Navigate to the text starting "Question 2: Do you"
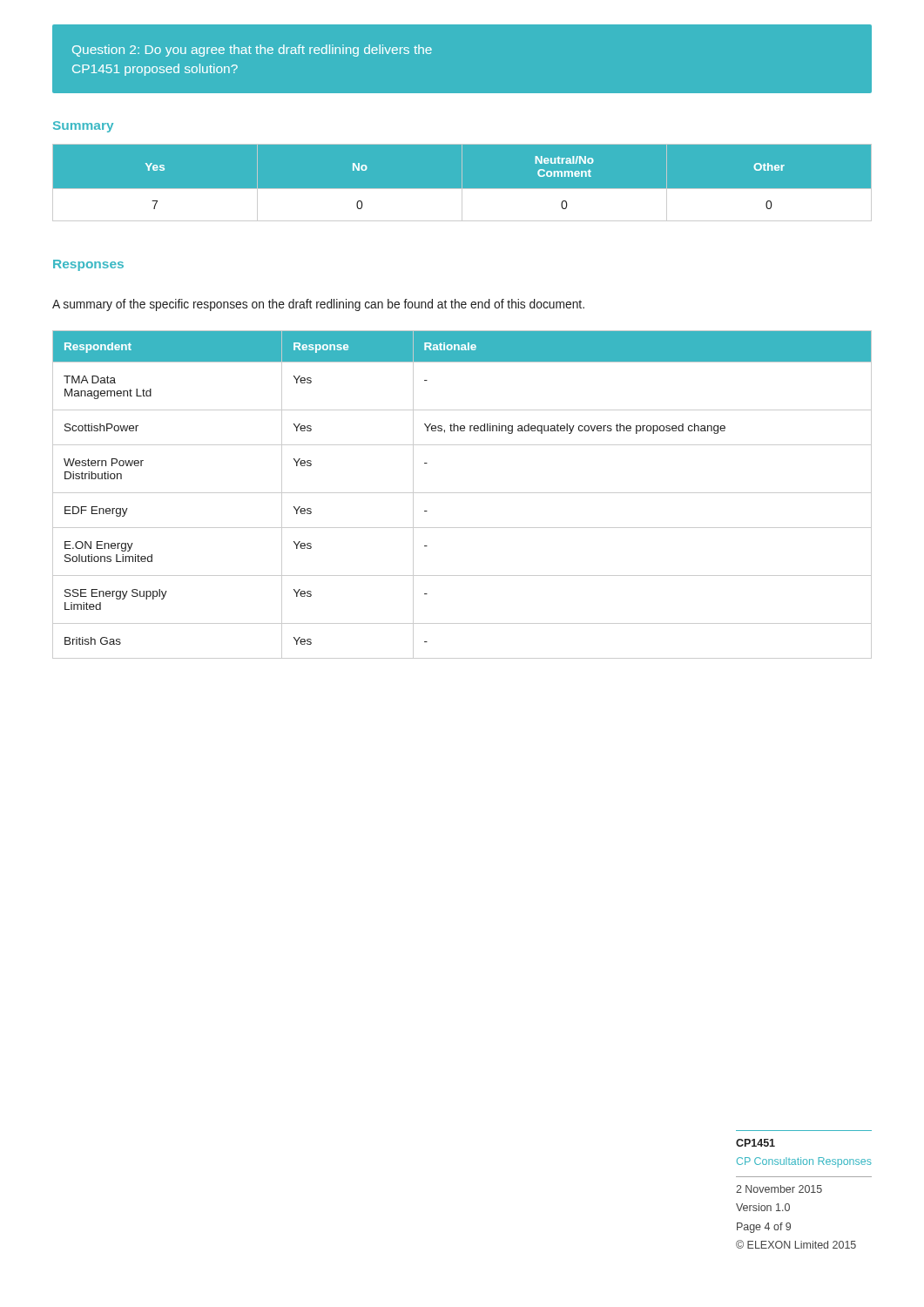 tap(252, 51)
